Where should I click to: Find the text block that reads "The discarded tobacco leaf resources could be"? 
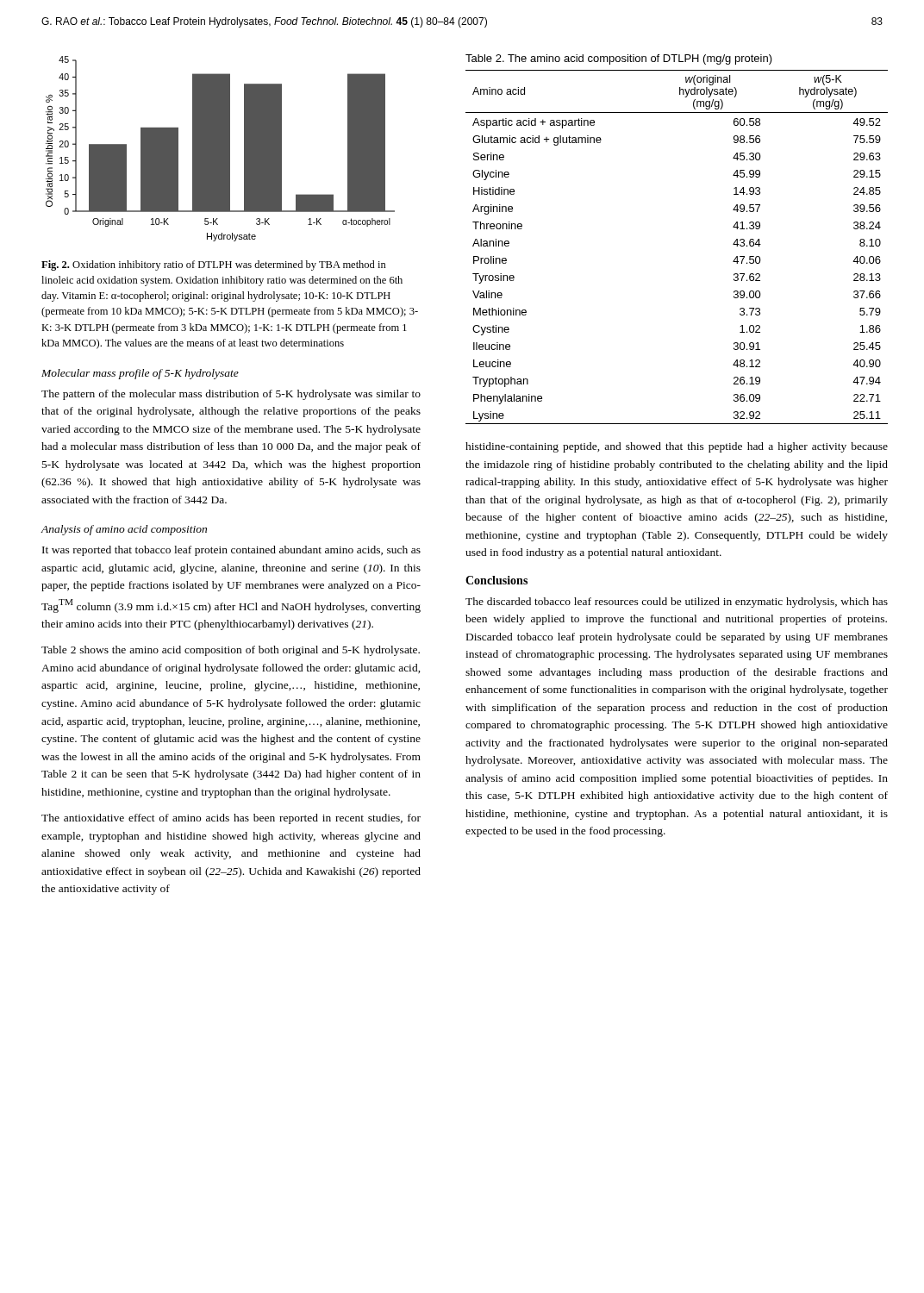point(677,716)
